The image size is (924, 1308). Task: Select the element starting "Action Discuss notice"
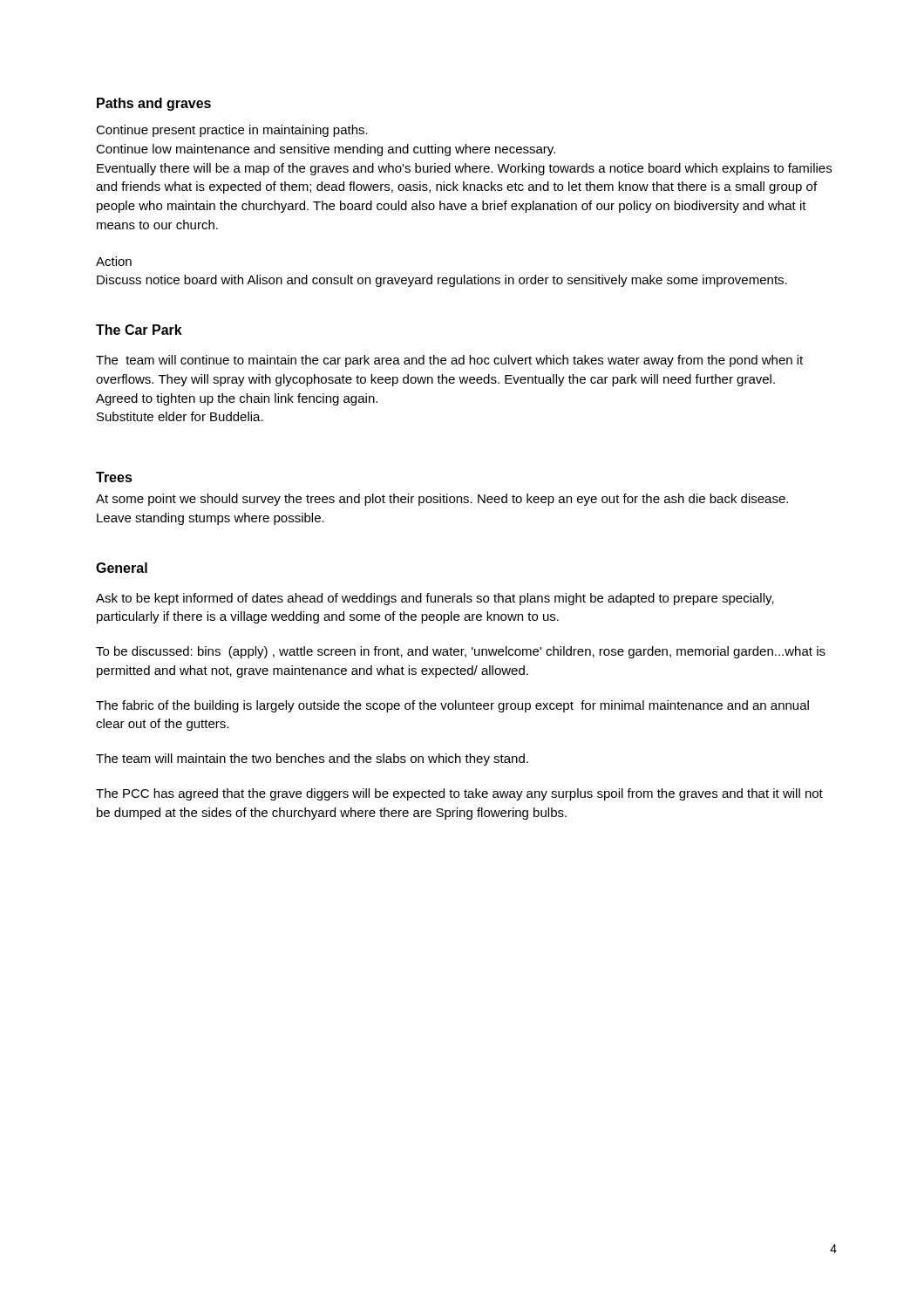442,270
